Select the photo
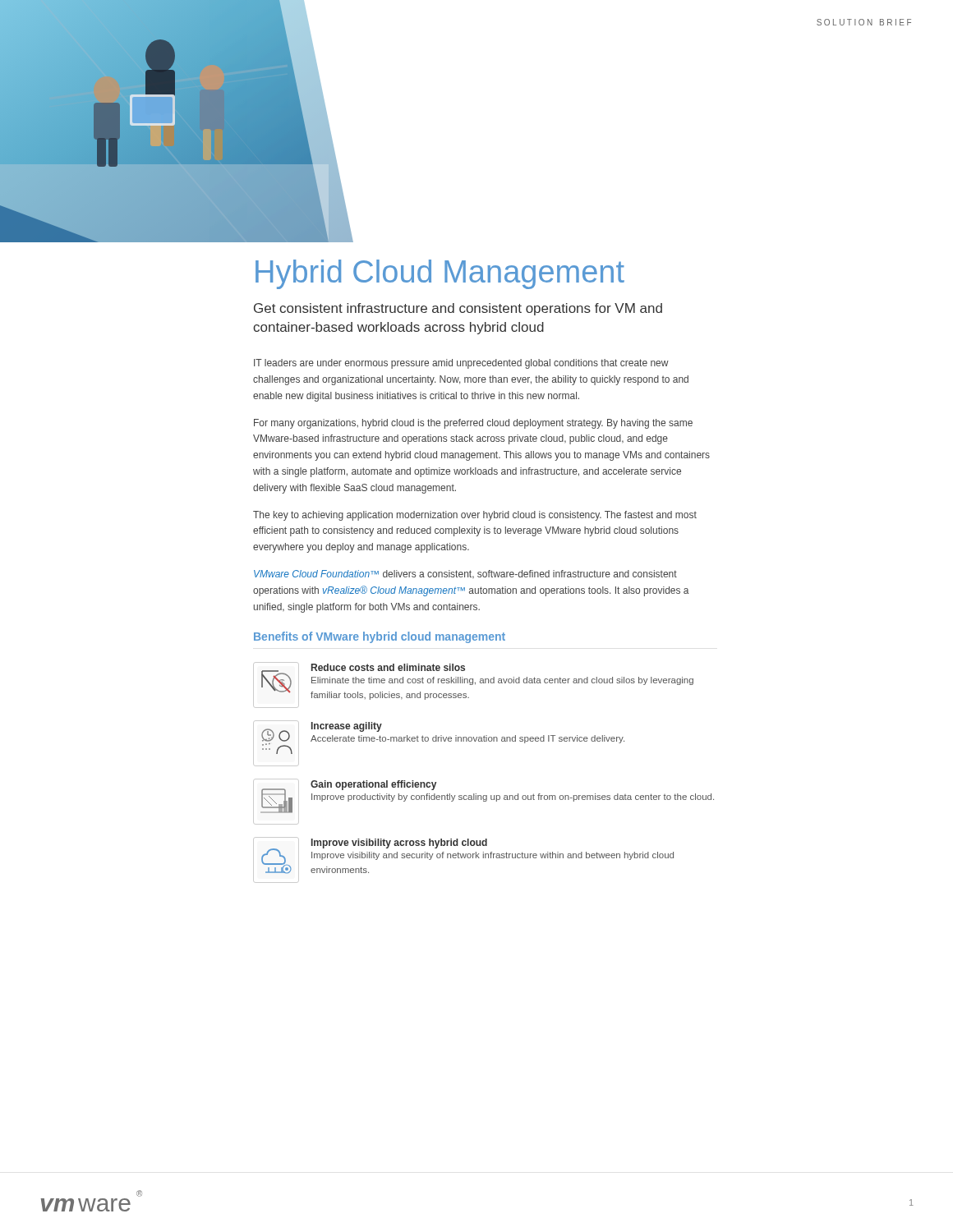The width and height of the screenshot is (953, 1232). point(185,121)
